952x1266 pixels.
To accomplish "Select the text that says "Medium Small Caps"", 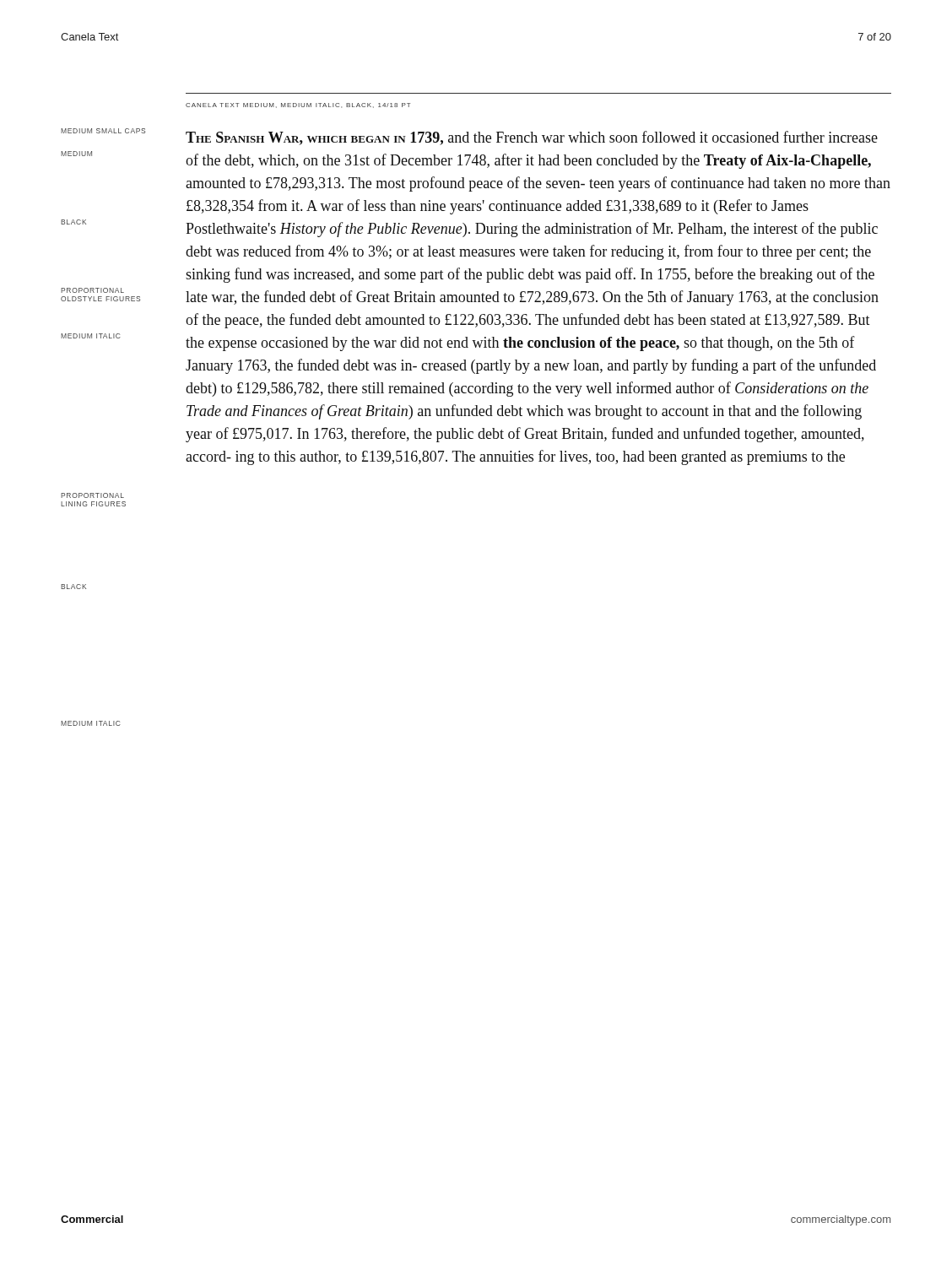I will [104, 131].
